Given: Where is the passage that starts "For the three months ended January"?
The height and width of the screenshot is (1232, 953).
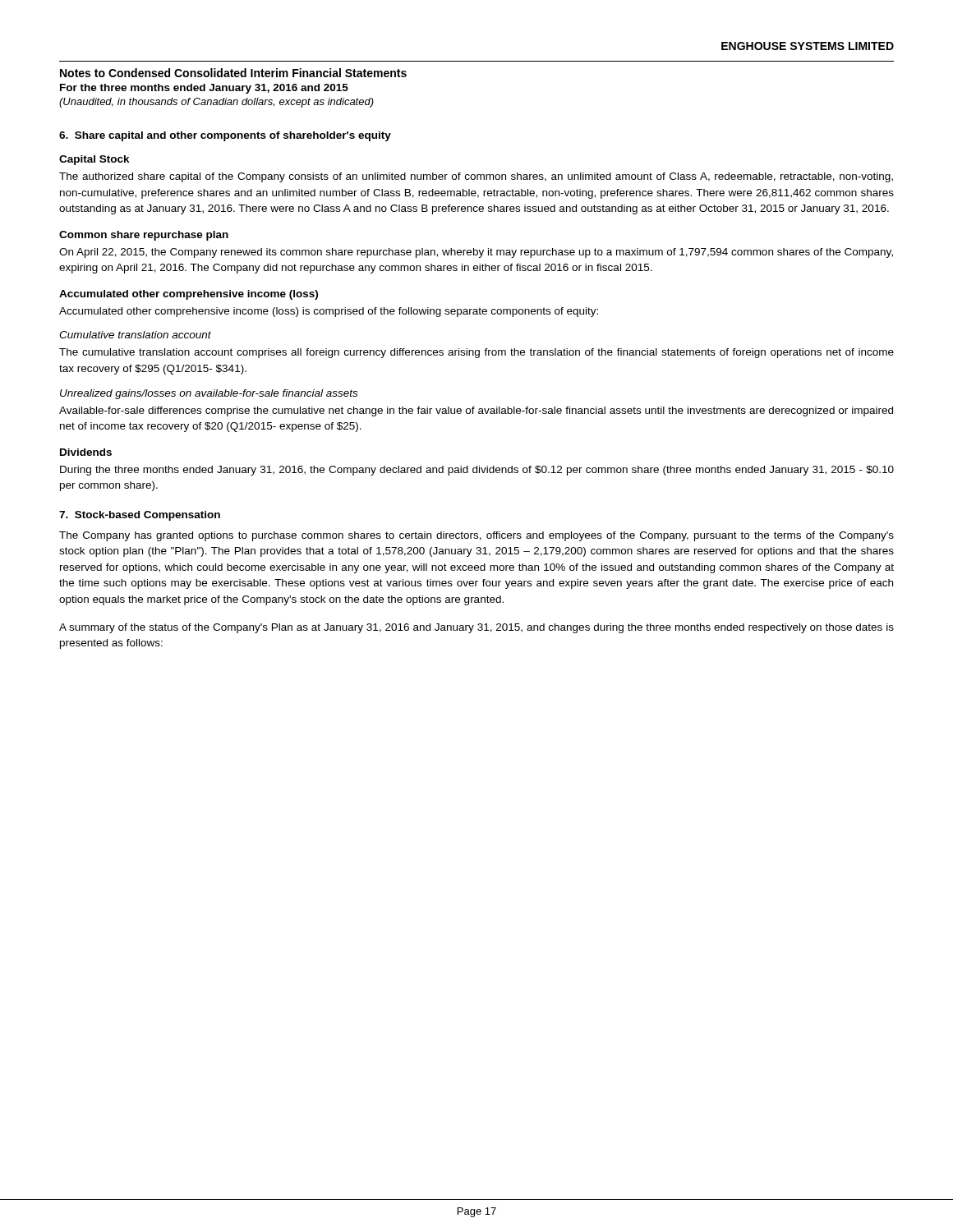Looking at the screenshot, I should pyautogui.click(x=204, y=87).
